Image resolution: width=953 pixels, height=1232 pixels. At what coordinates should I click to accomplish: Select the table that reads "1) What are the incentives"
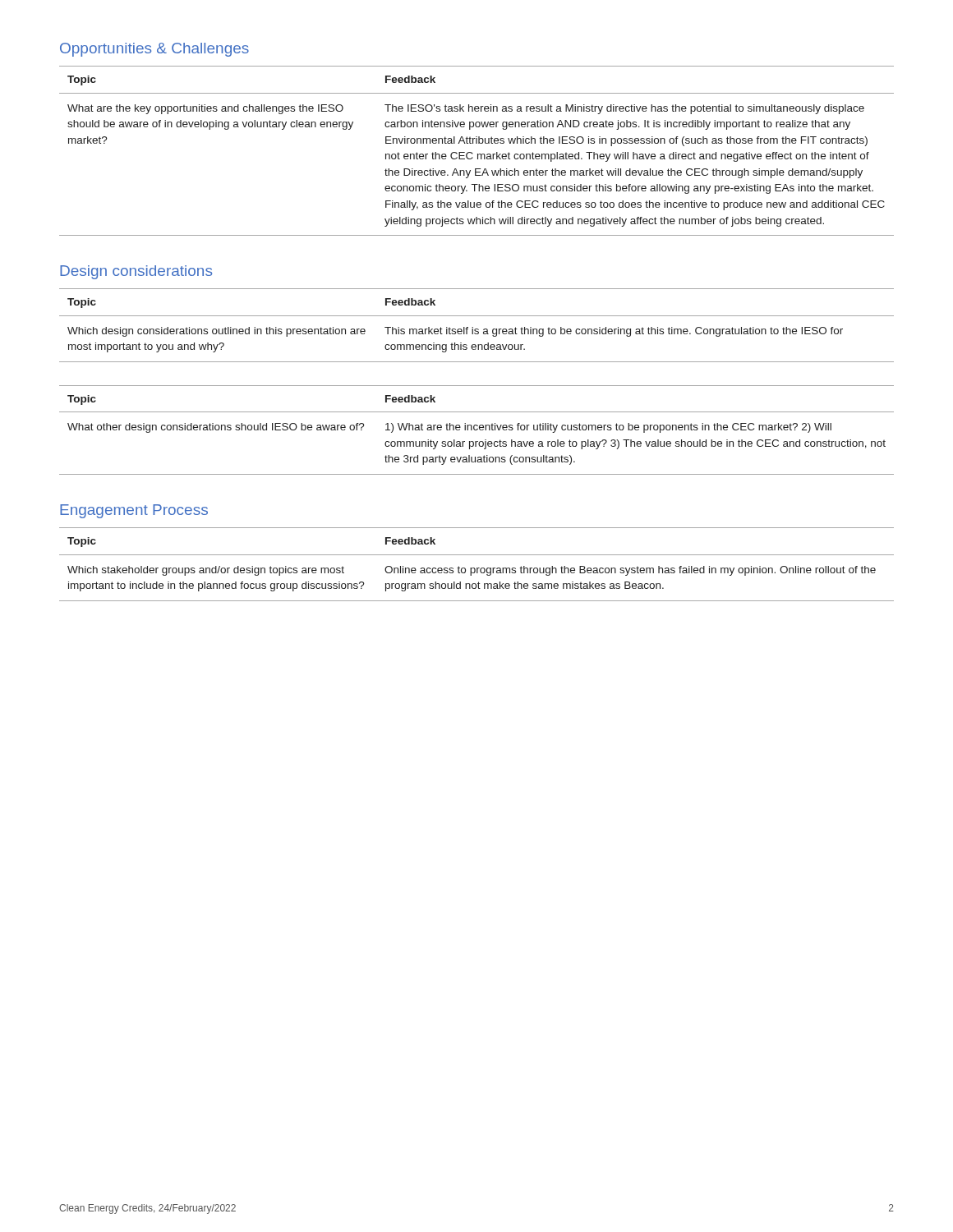click(x=476, y=430)
